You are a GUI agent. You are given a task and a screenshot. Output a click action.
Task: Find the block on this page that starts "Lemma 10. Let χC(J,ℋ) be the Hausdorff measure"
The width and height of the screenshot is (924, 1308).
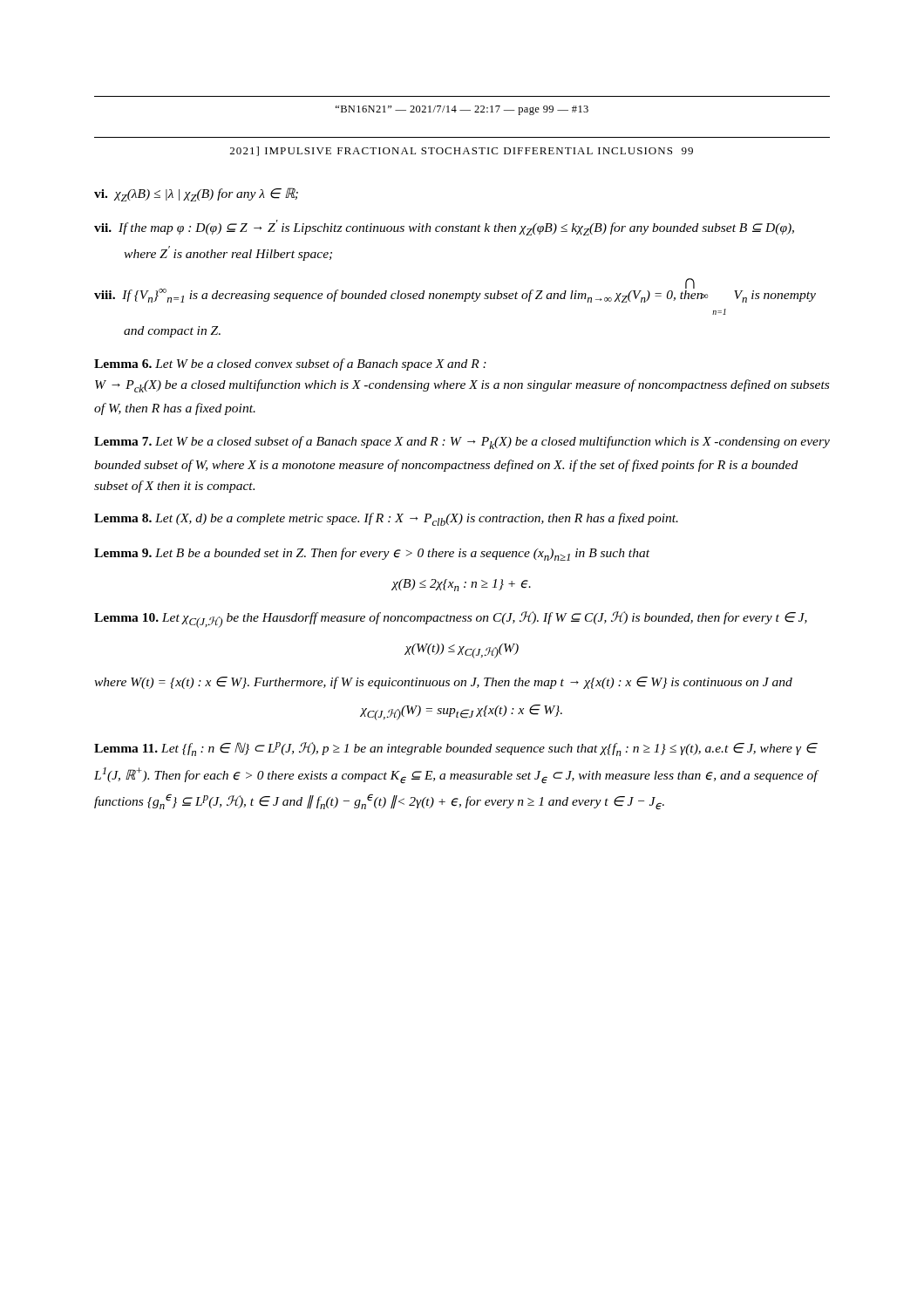(451, 619)
